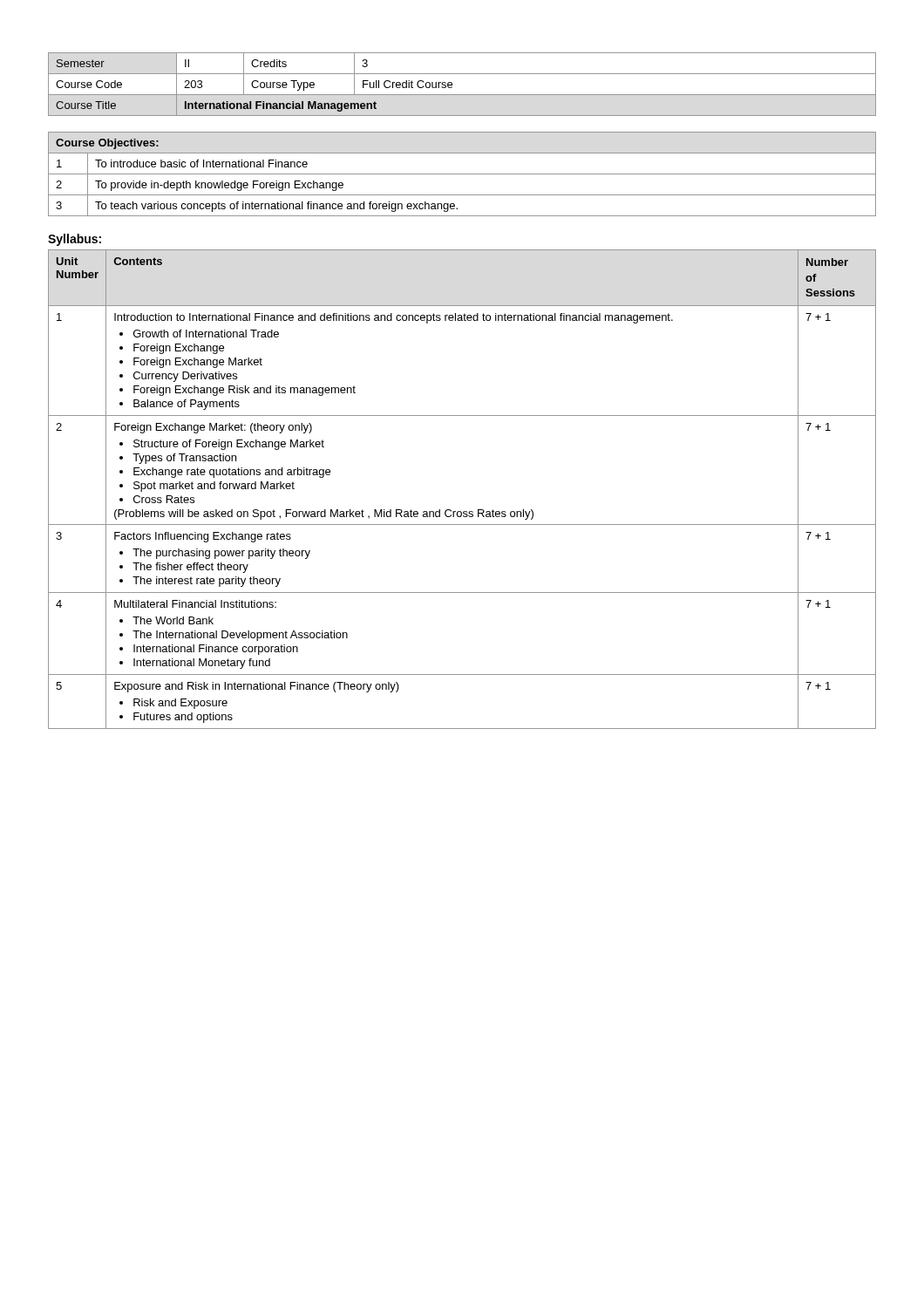Viewport: 924px width, 1308px height.
Task: Locate the table with the text "Unit Number"
Action: point(462,489)
